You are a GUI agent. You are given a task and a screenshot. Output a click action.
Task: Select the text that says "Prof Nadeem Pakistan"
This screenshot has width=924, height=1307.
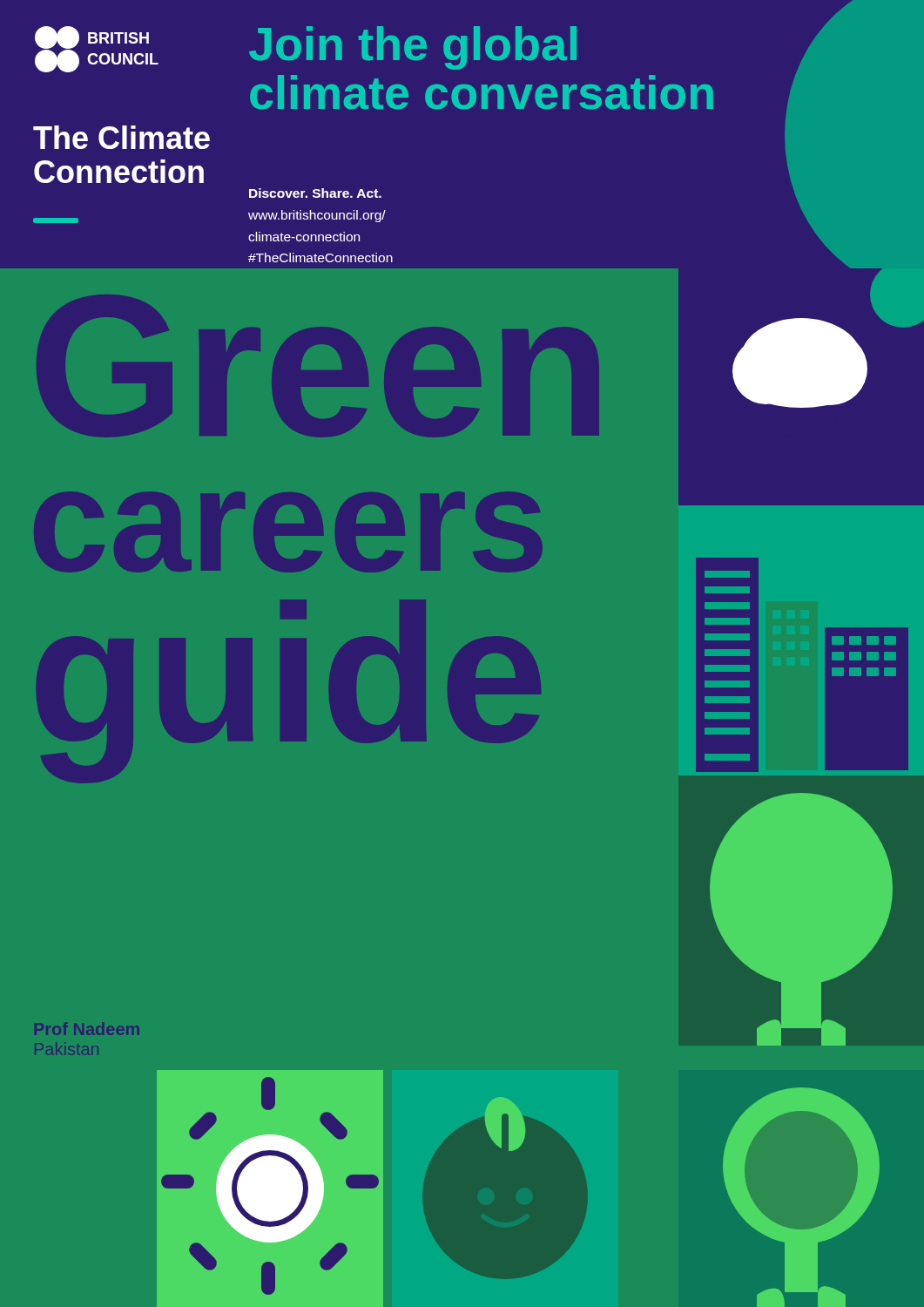click(x=142, y=1040)
